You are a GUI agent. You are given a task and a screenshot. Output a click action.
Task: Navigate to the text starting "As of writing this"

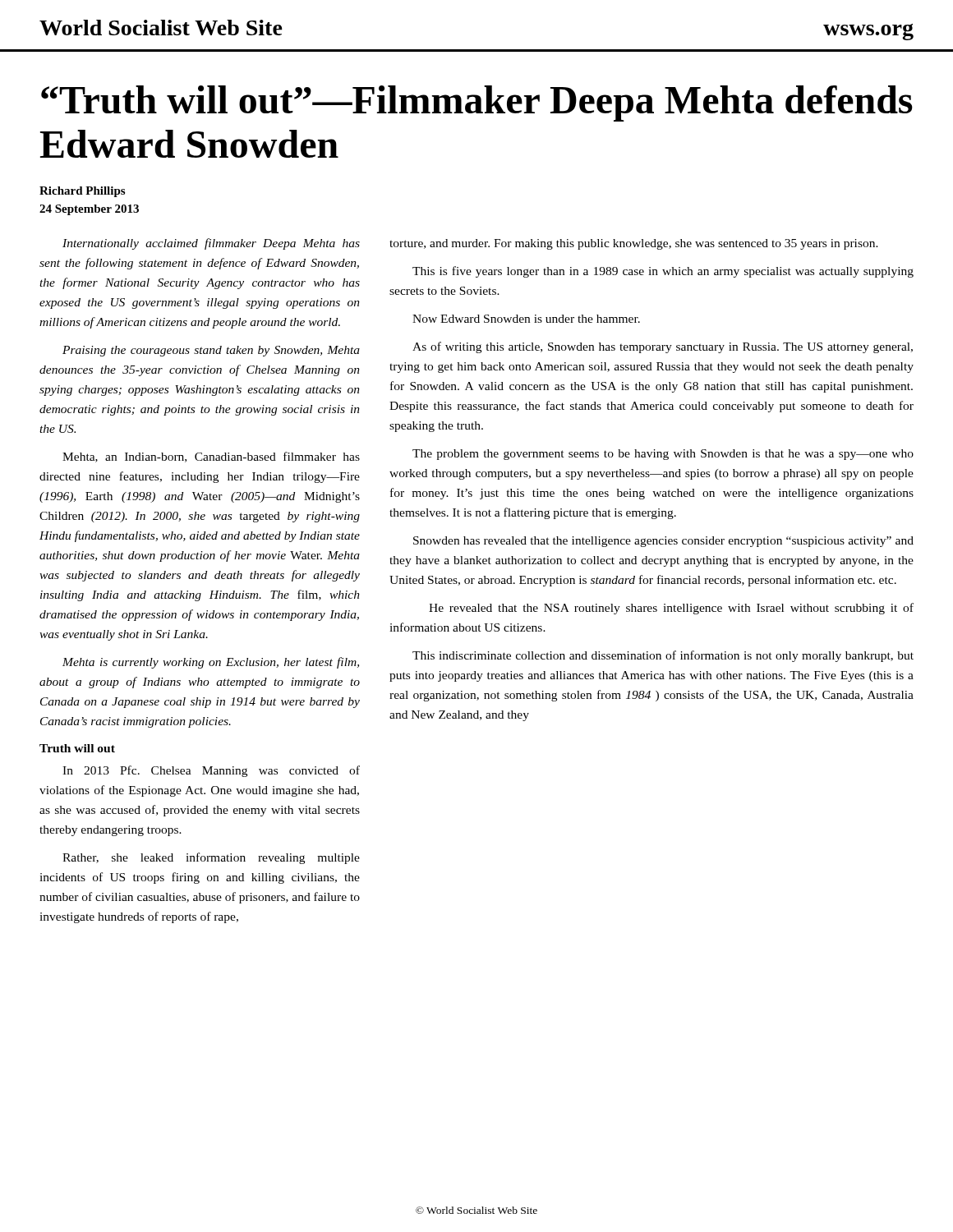coord(651,385)
